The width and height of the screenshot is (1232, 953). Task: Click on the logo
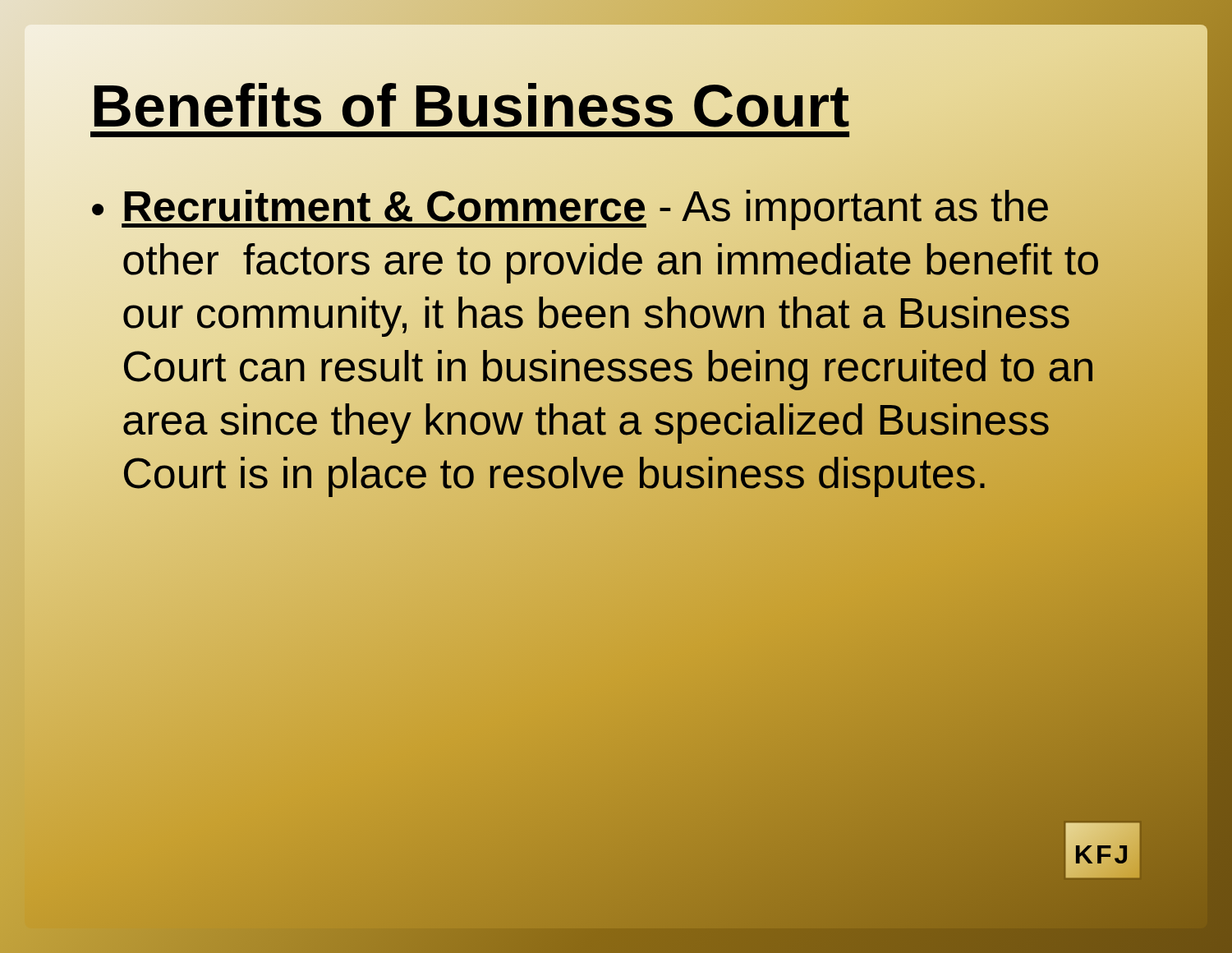coord(1103,852)
